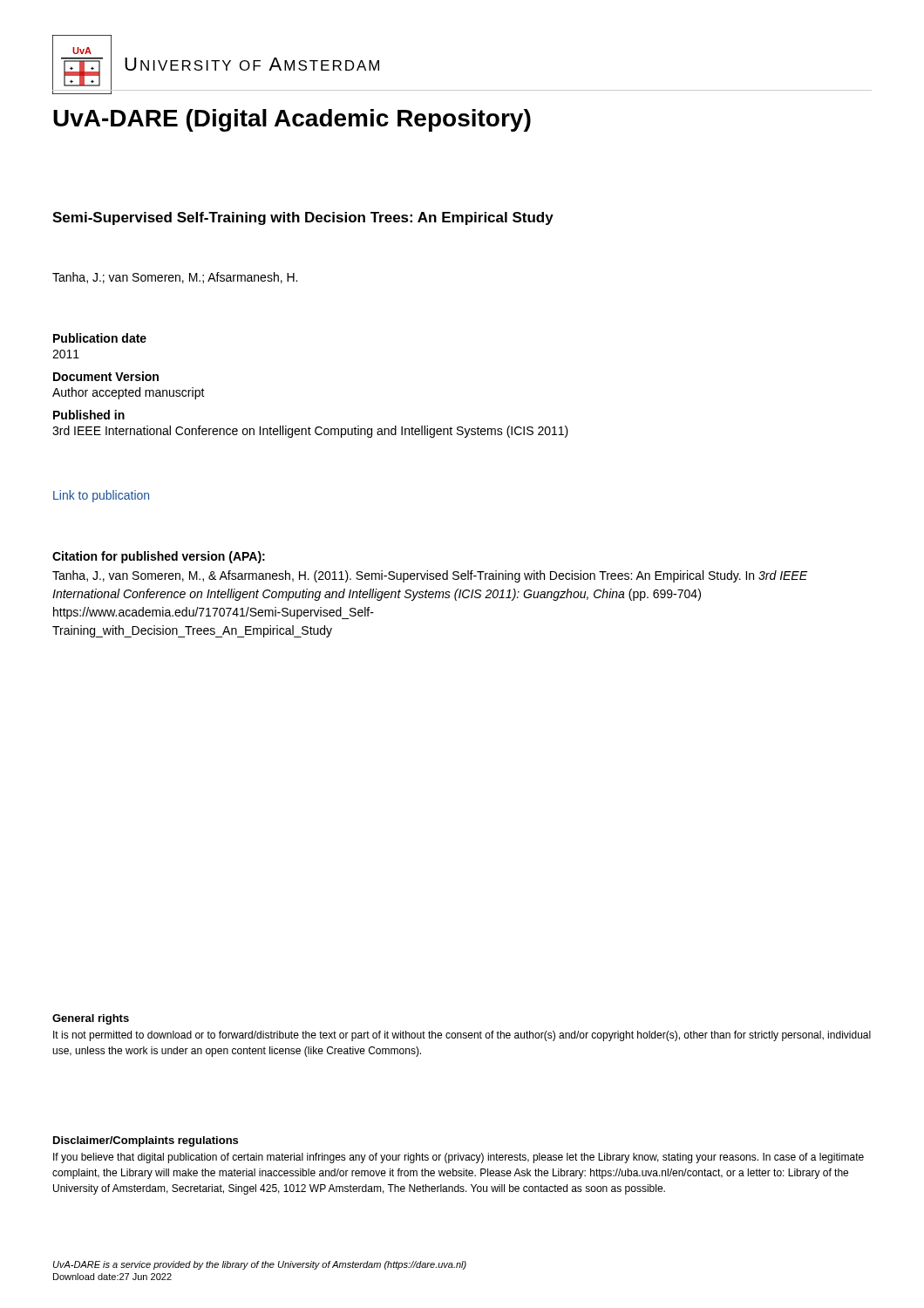Point to "Disclaimer/Complaints regulations"
This screenshot has width=924, height=1308.
pyautogui.click(x=145, y=1140)
